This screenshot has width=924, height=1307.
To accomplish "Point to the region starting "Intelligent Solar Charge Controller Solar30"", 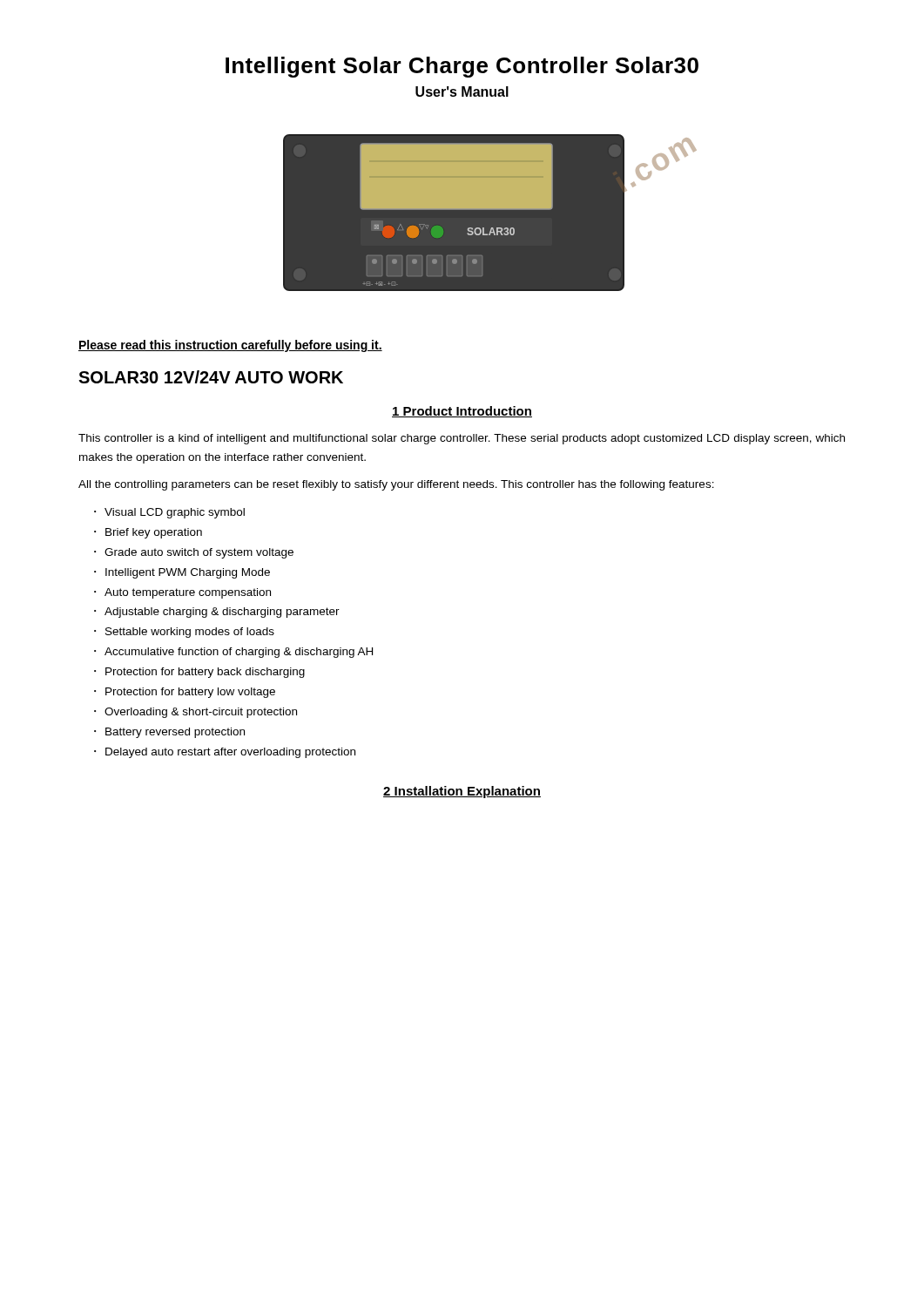I will (462, 66).
